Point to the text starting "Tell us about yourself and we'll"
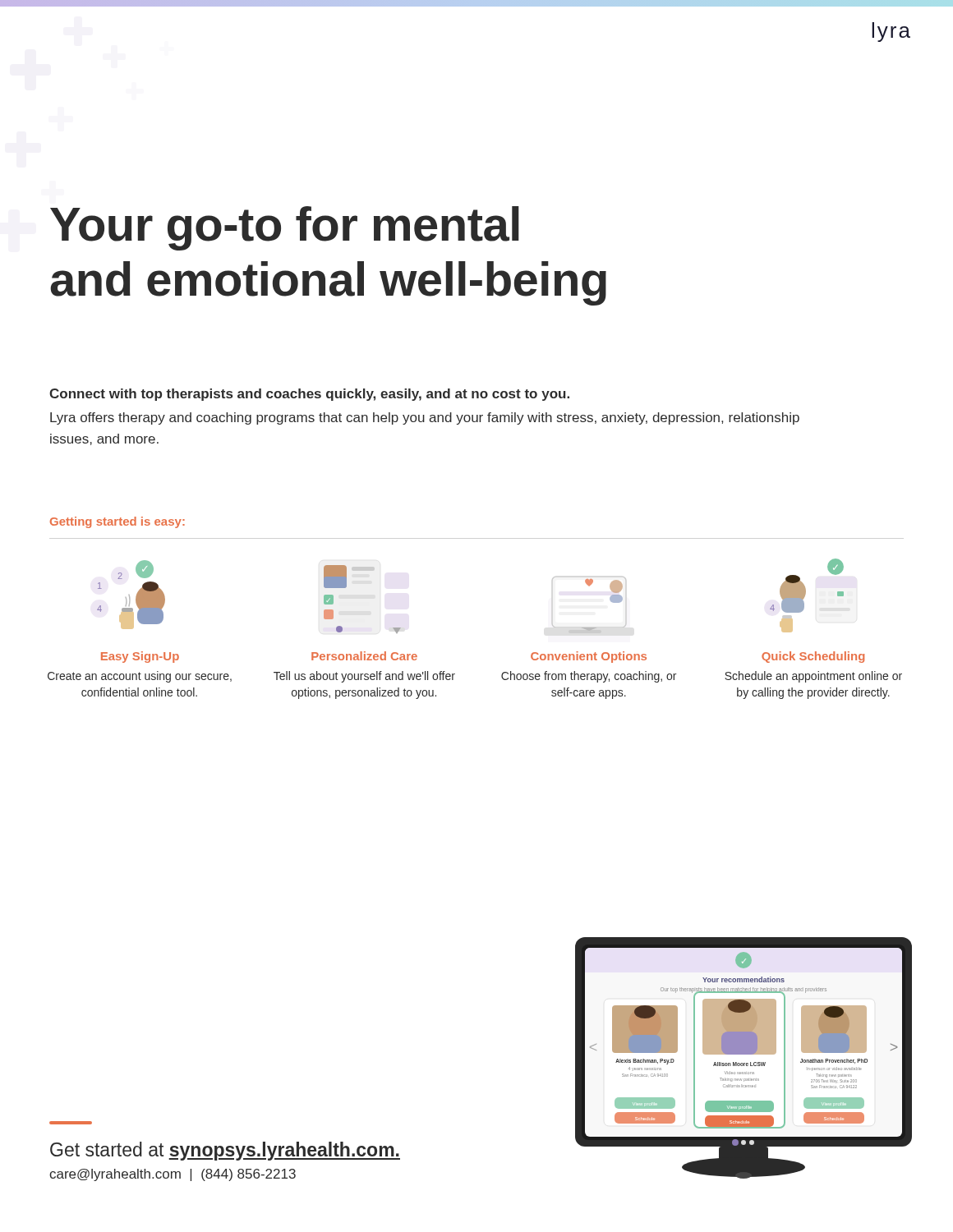Viewport: 953px width, 1232px height. [364, 684]
